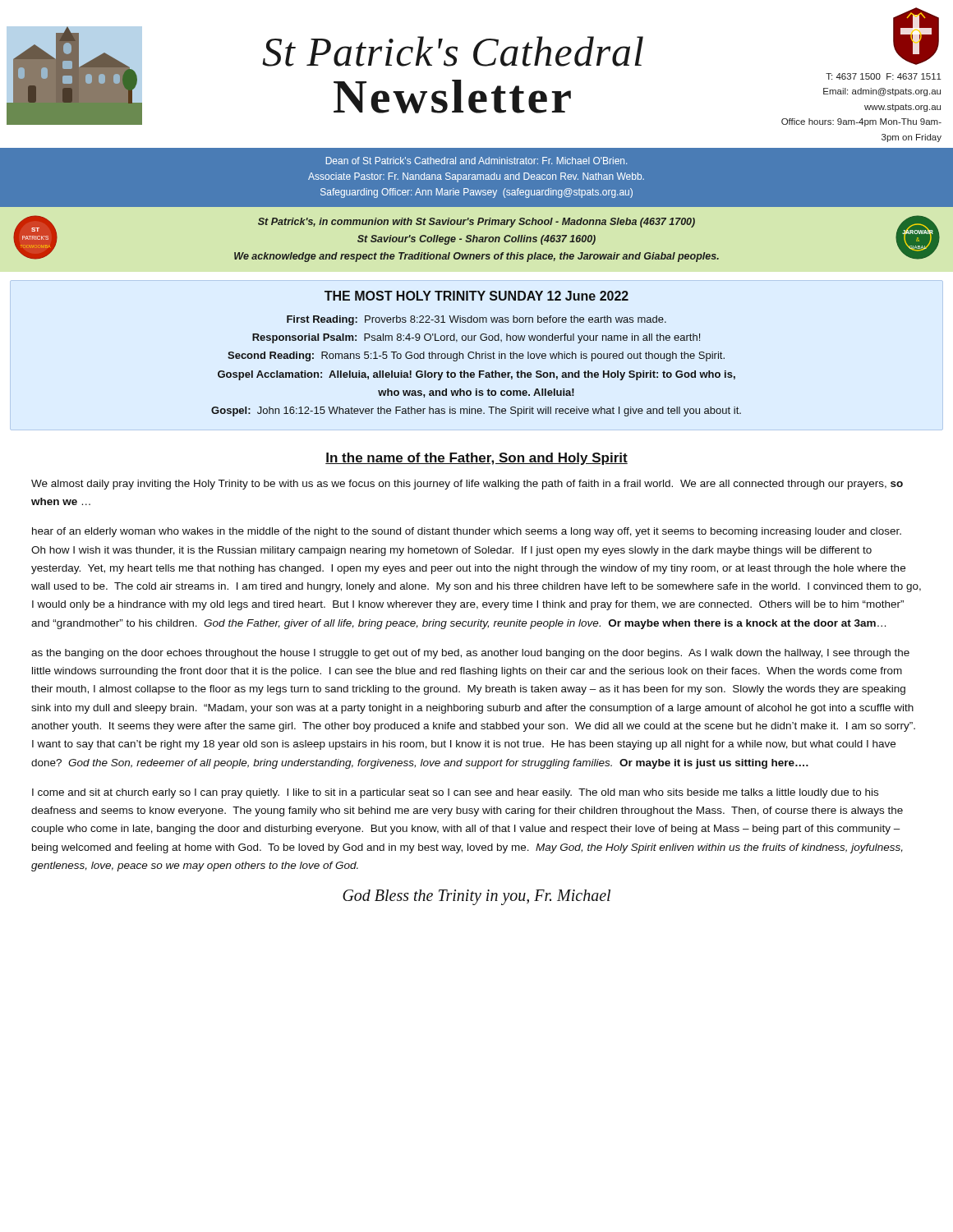The image size is (953, 1232).
Task: Click on the text block that says "God Bless the Trinity in you, Fr."
Action: 476,895
